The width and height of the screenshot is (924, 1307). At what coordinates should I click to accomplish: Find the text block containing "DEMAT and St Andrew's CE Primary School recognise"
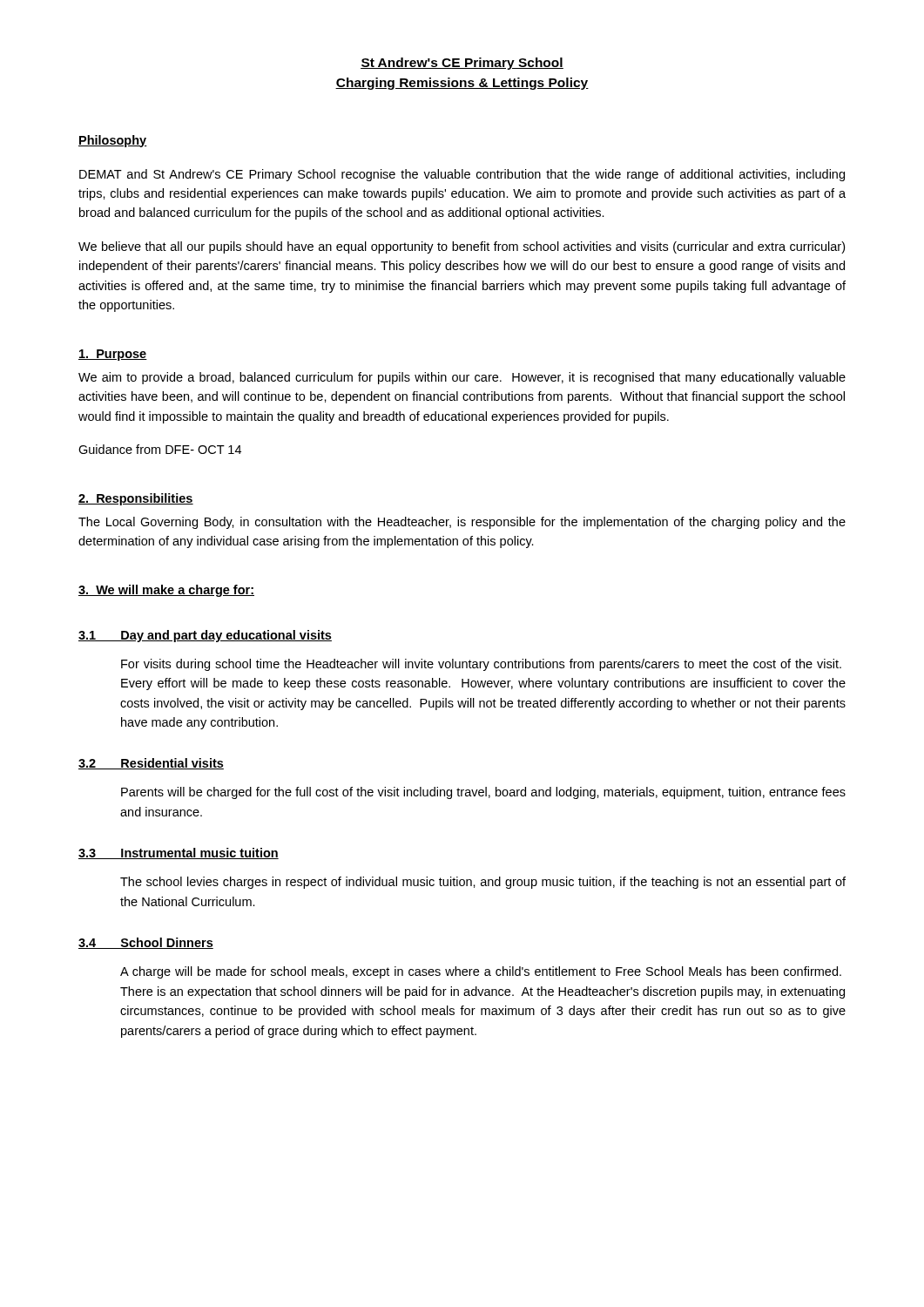pos(462,193)
